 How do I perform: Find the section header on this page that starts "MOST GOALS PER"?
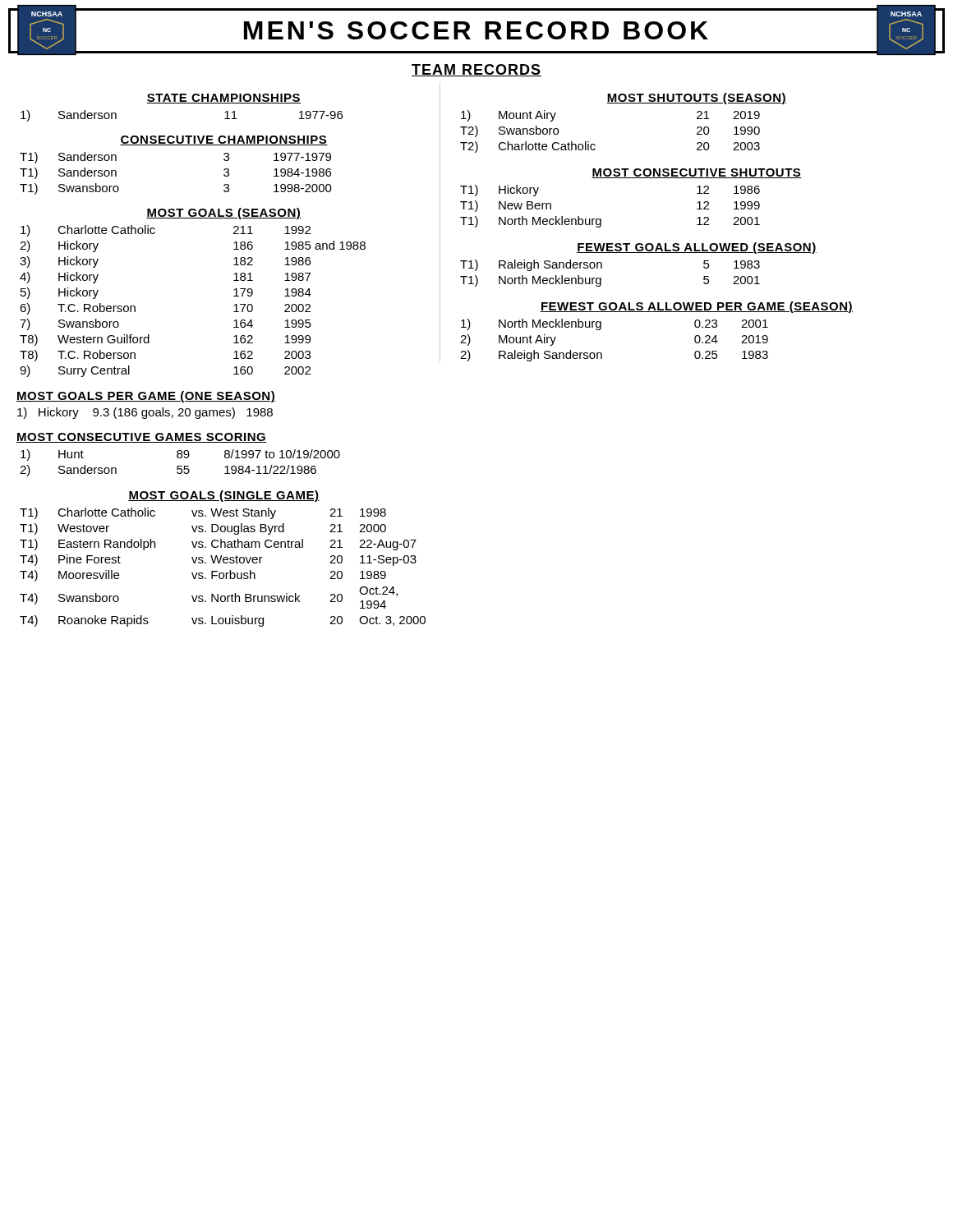tap(146, 395)
